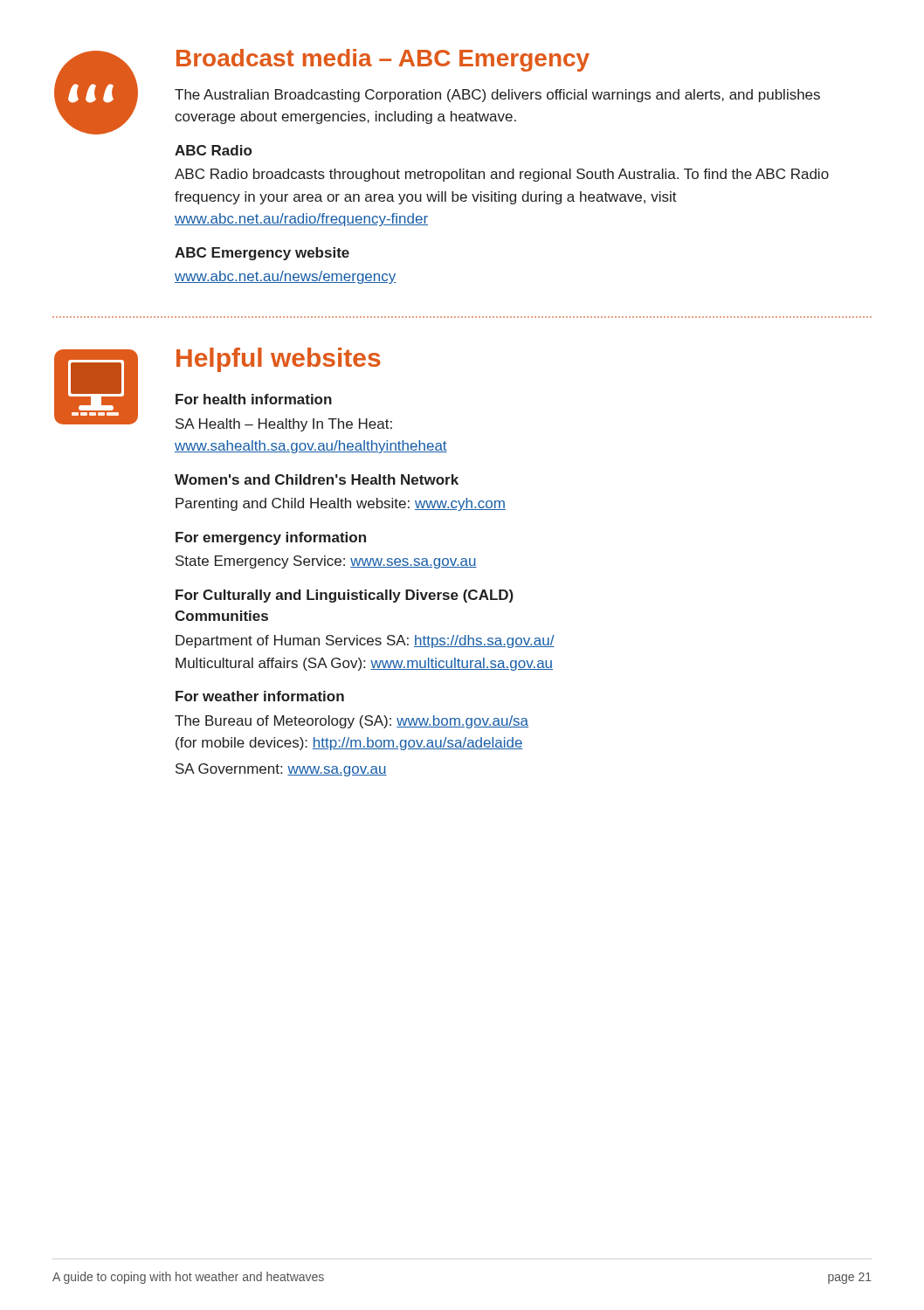Find the text starting "For emergency information"
The image size is (924, 1310).
pyautogui.click(x=271, y=538)
